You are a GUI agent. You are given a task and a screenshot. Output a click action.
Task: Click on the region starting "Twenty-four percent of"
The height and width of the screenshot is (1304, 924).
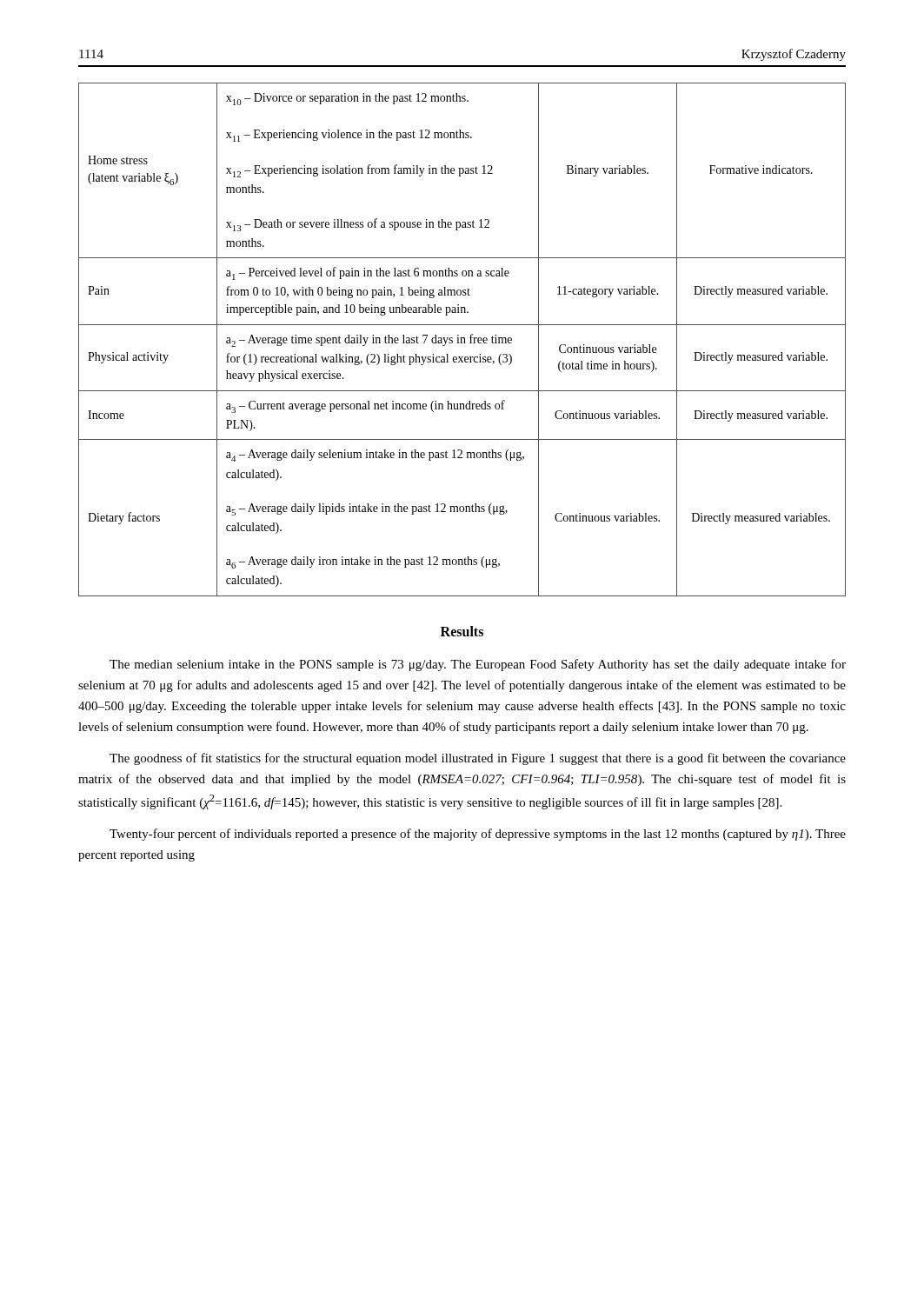[x=462, y=844]
